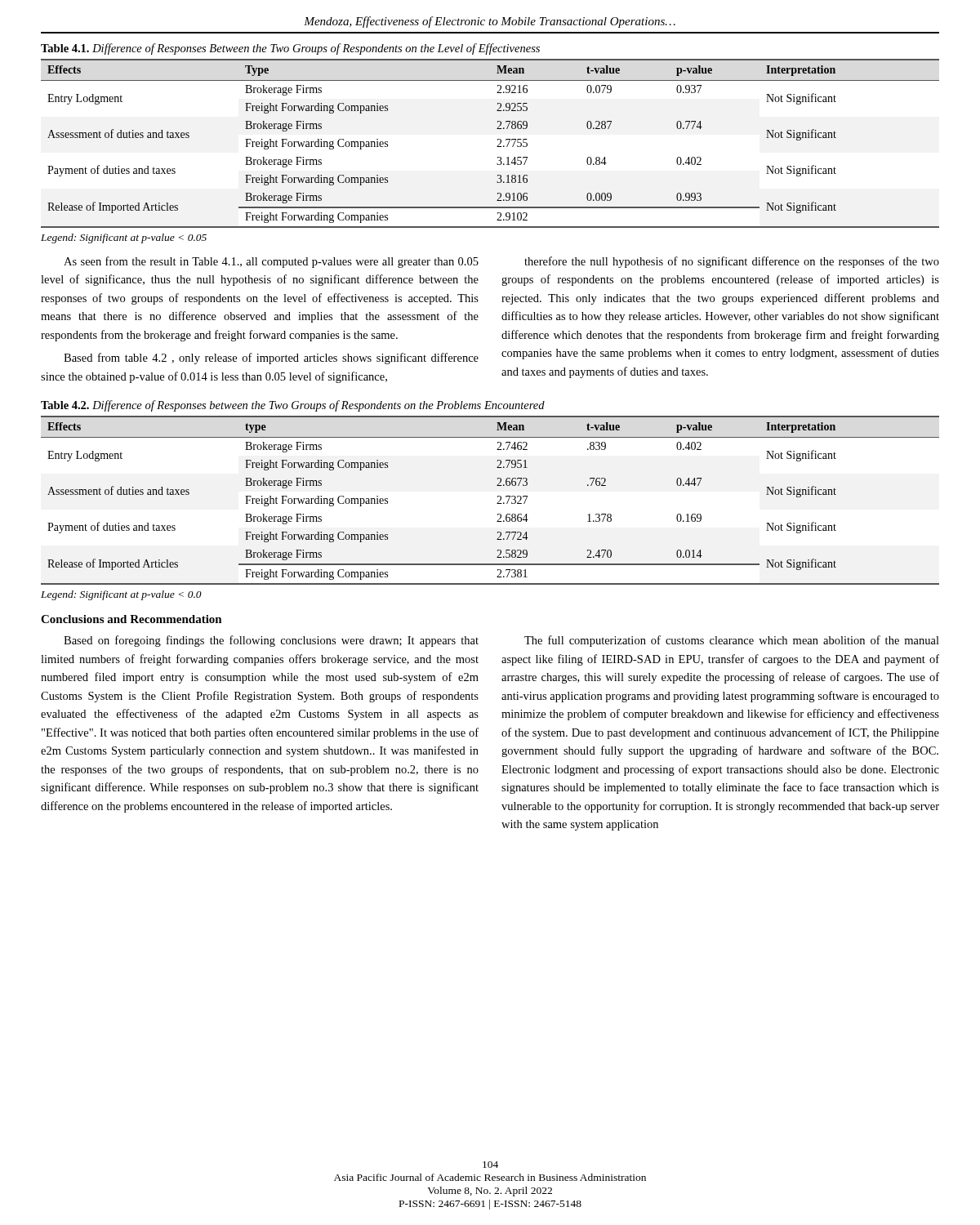Image resolution: width=980 pixels, height=1225 pixels.
Task: Select the text block starting "Legend: Significant at p-value < 0.0"
Action: point(121,594)
